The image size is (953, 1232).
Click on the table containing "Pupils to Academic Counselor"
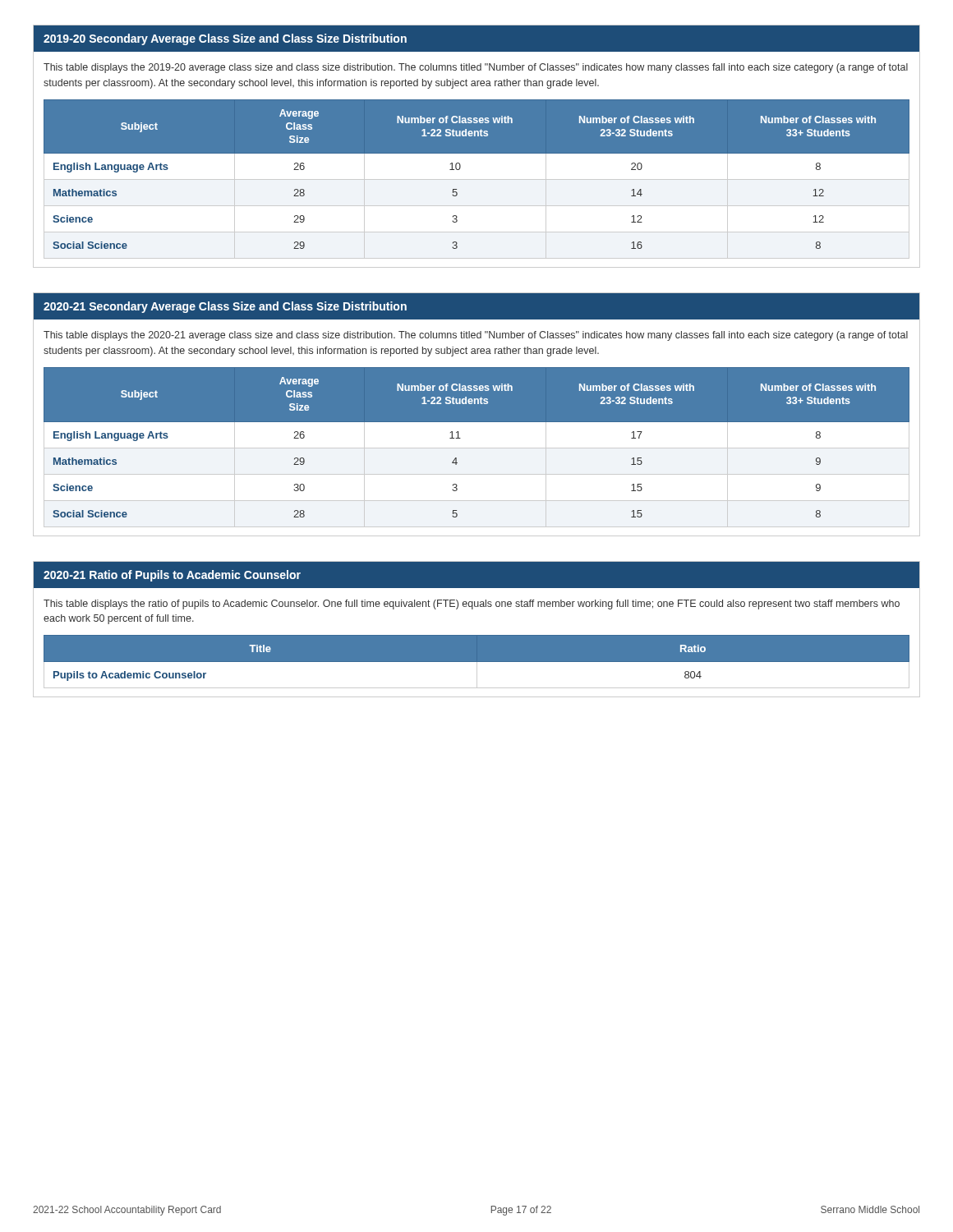coord(476,662)
